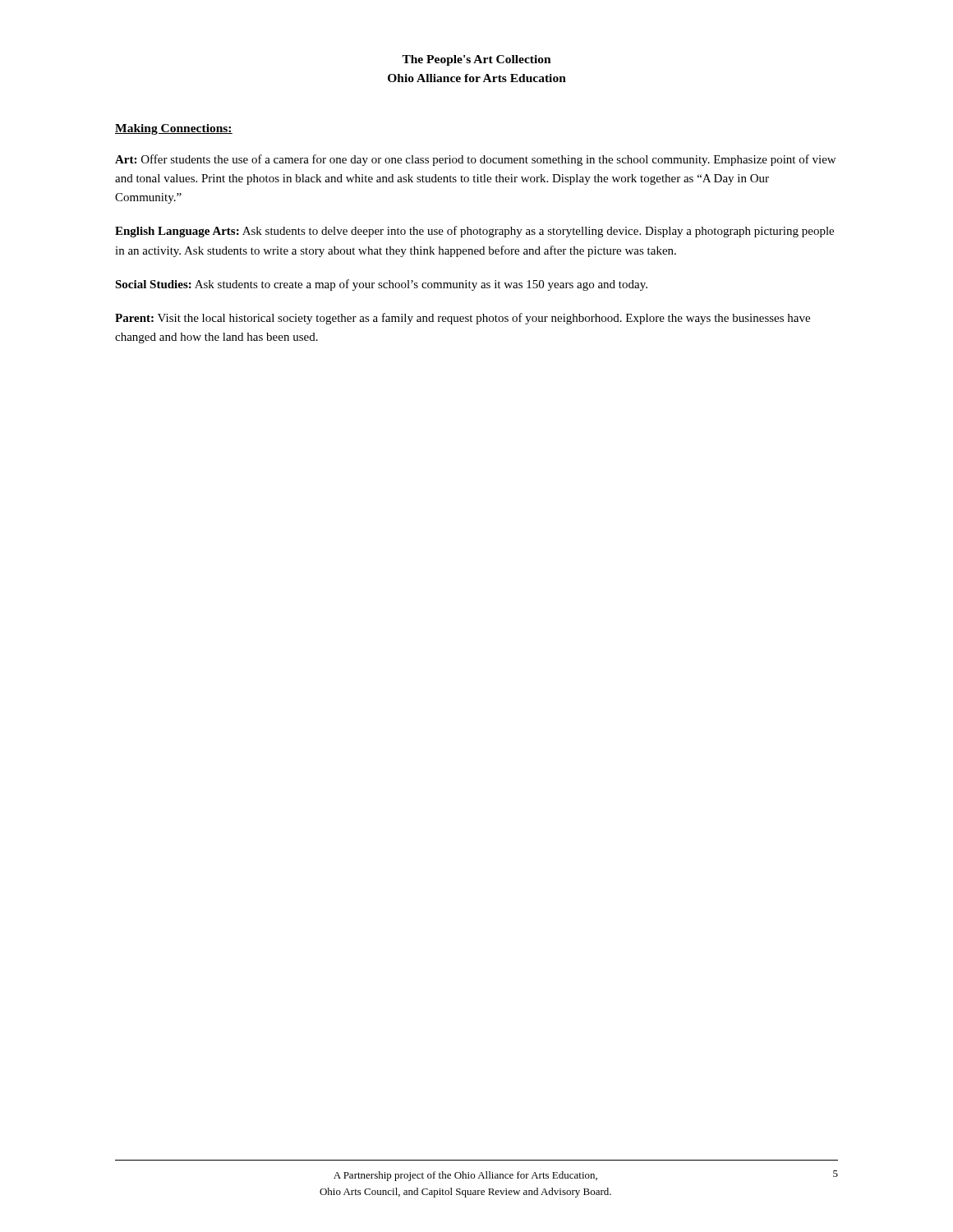Click on the element starting "Making Connections:"
This screenshot has width=953, height=1232.
pos(174,127)
